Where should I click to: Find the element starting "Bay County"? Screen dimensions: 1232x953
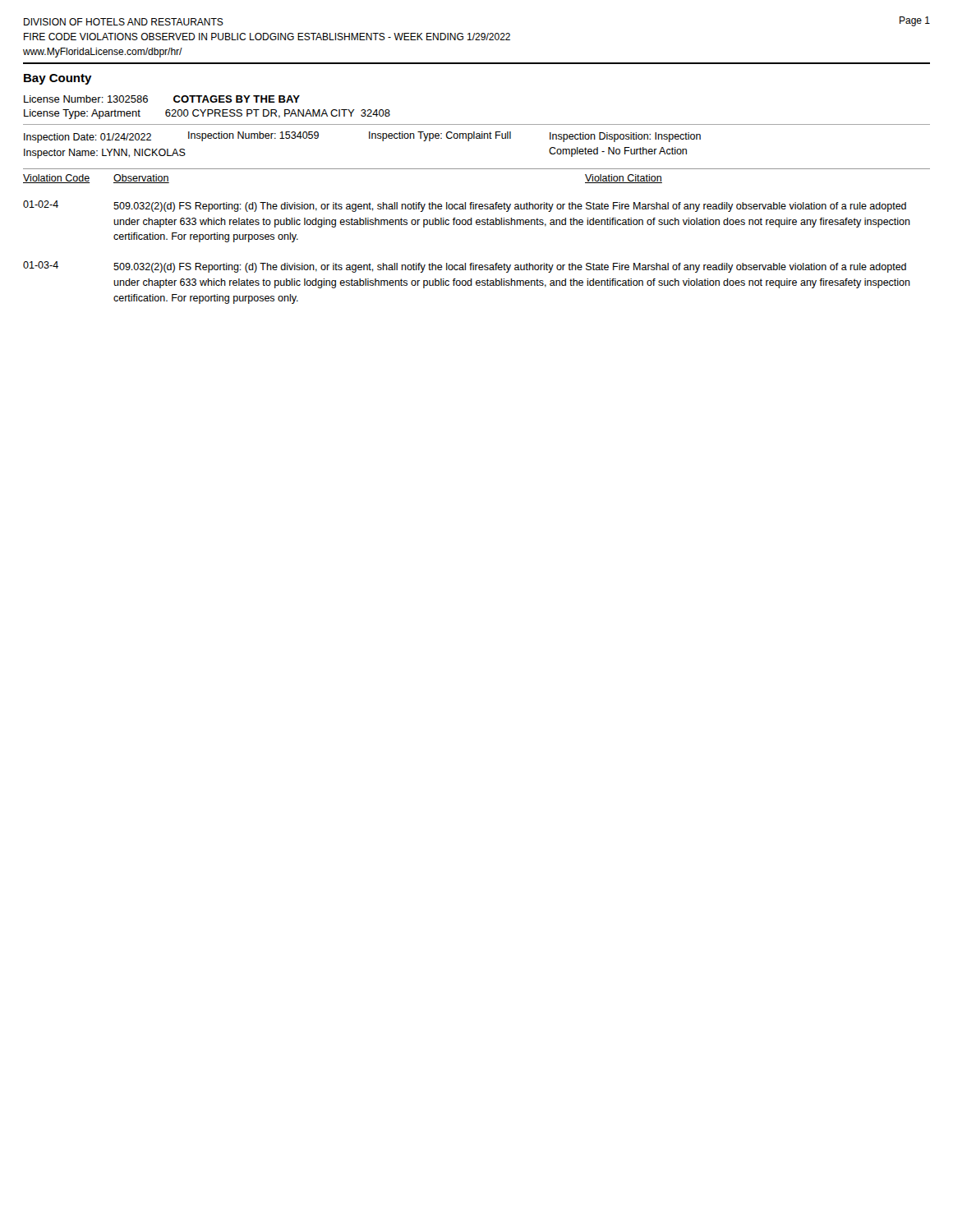(57, 78)
